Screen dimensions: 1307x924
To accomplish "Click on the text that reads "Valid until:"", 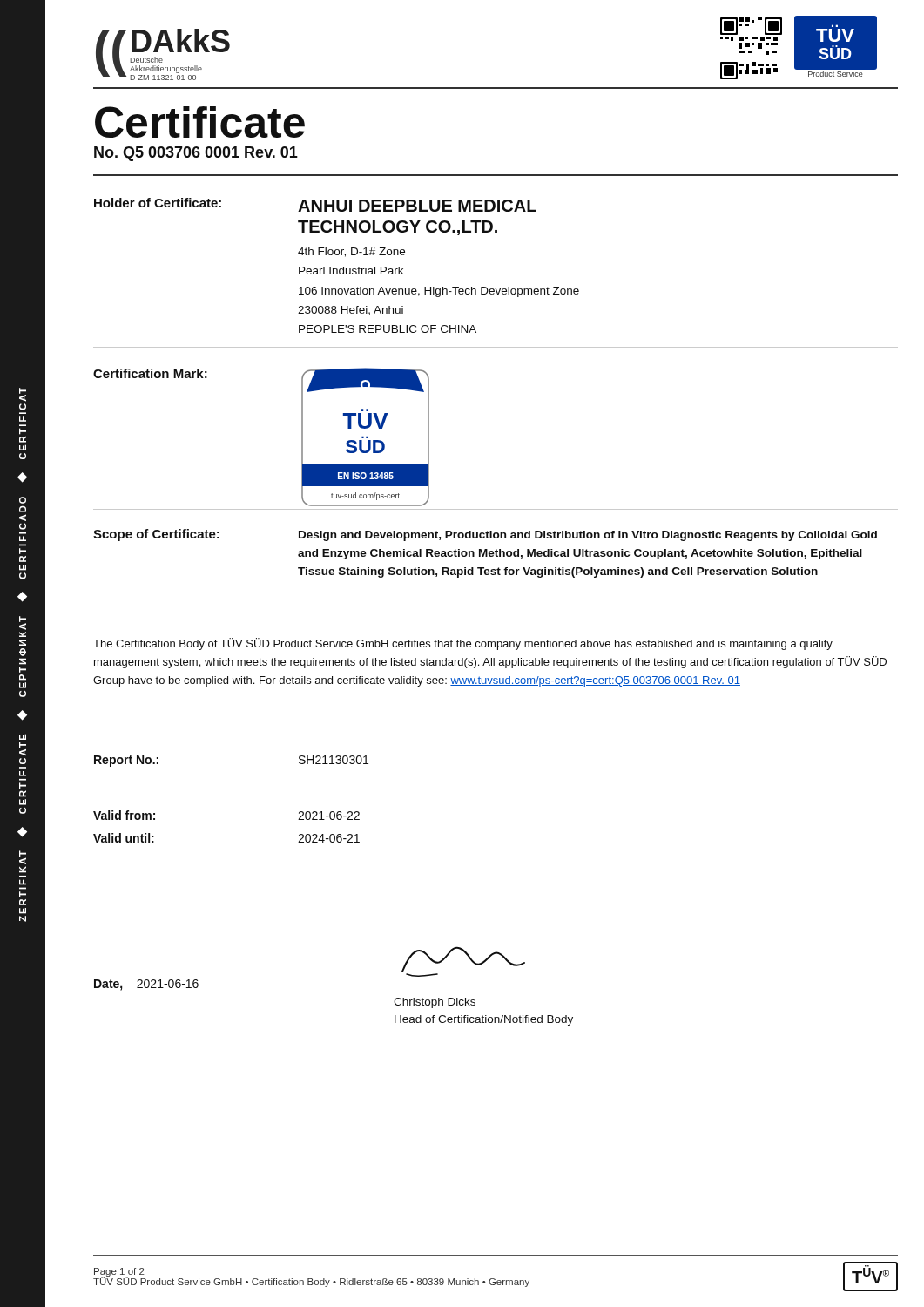I will [x=124, y=838].
